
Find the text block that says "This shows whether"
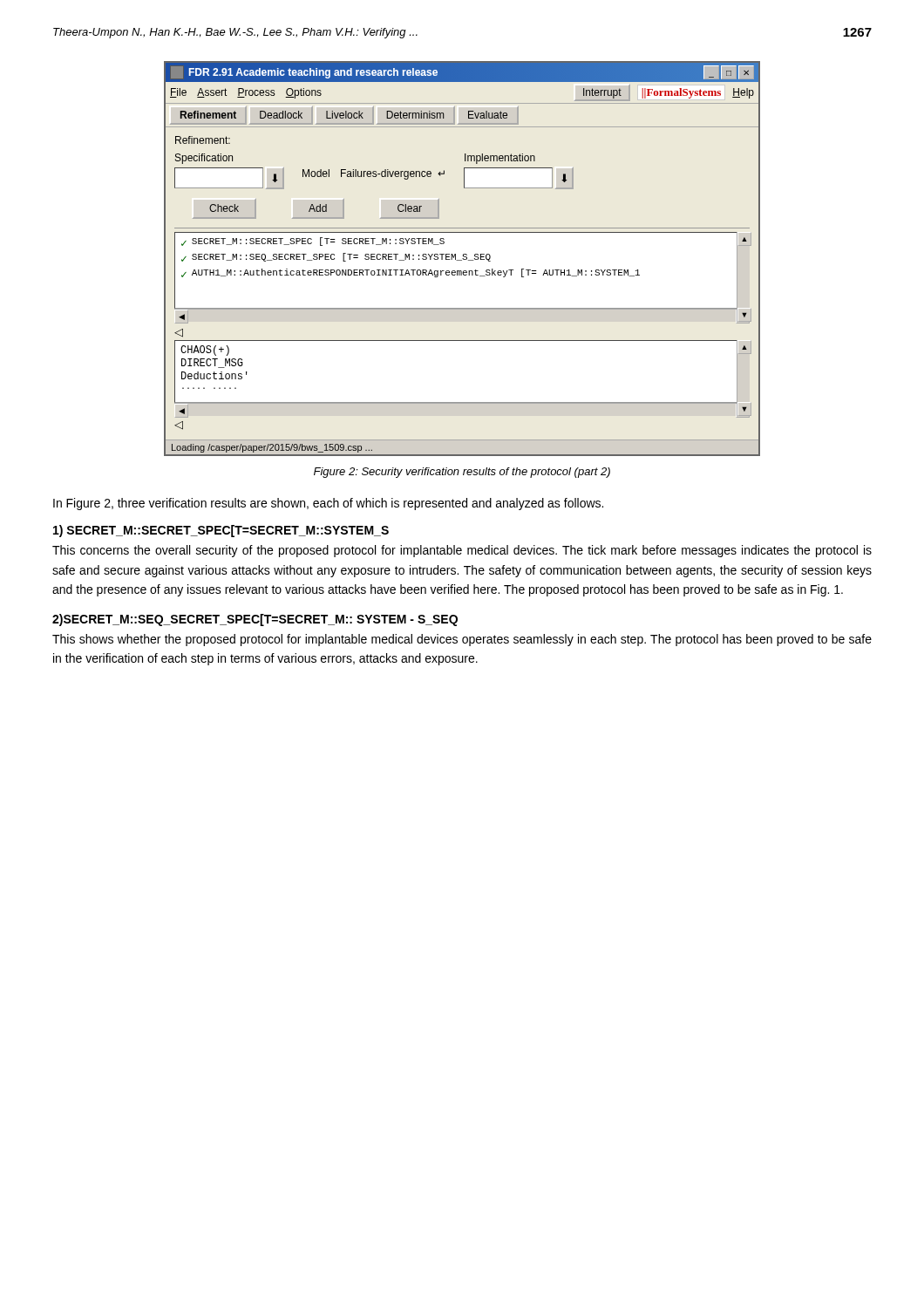click(x=462, y=649)
